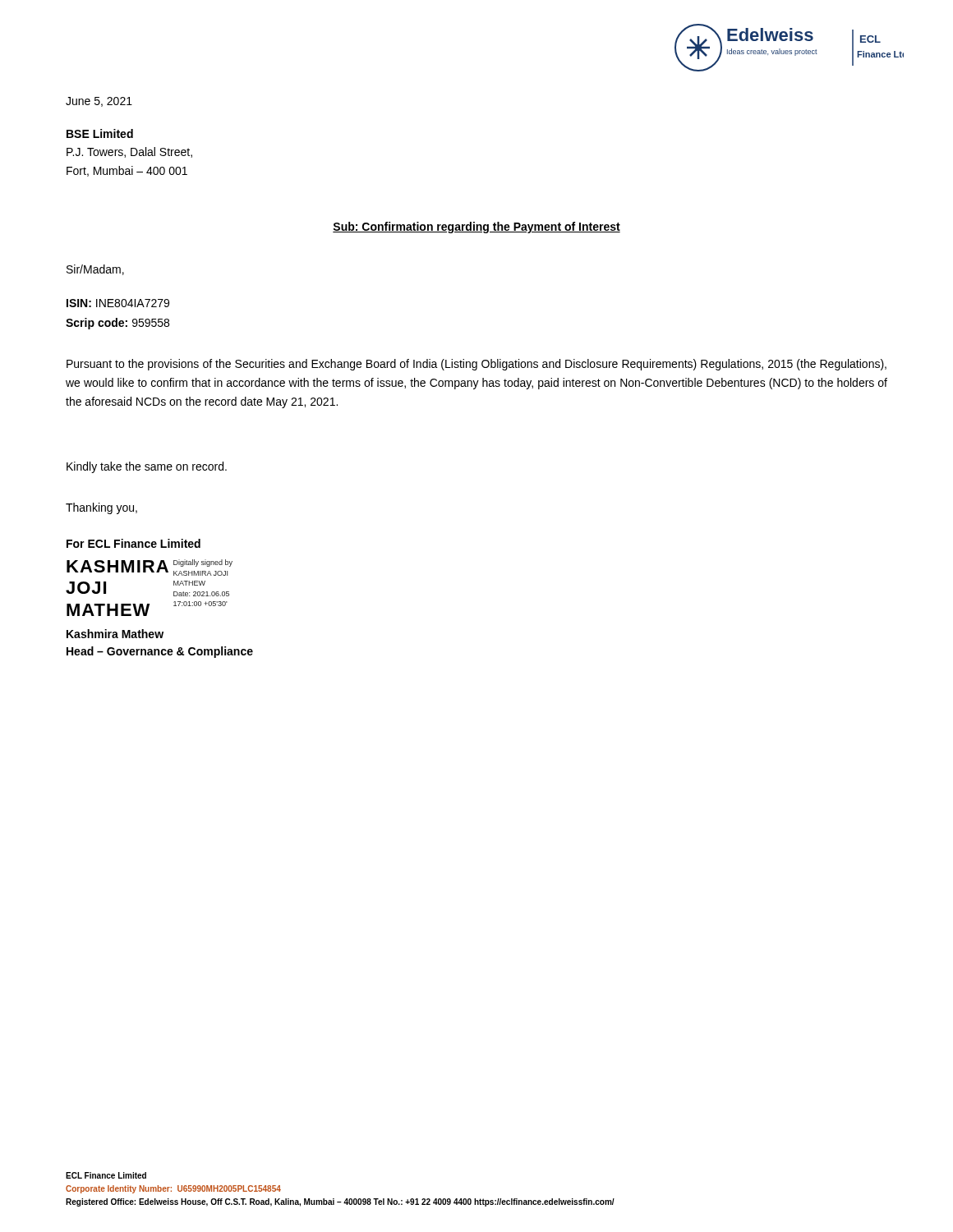
Task: Select the region starting "Kindly take the same on record."
Action: pos(147,466)
